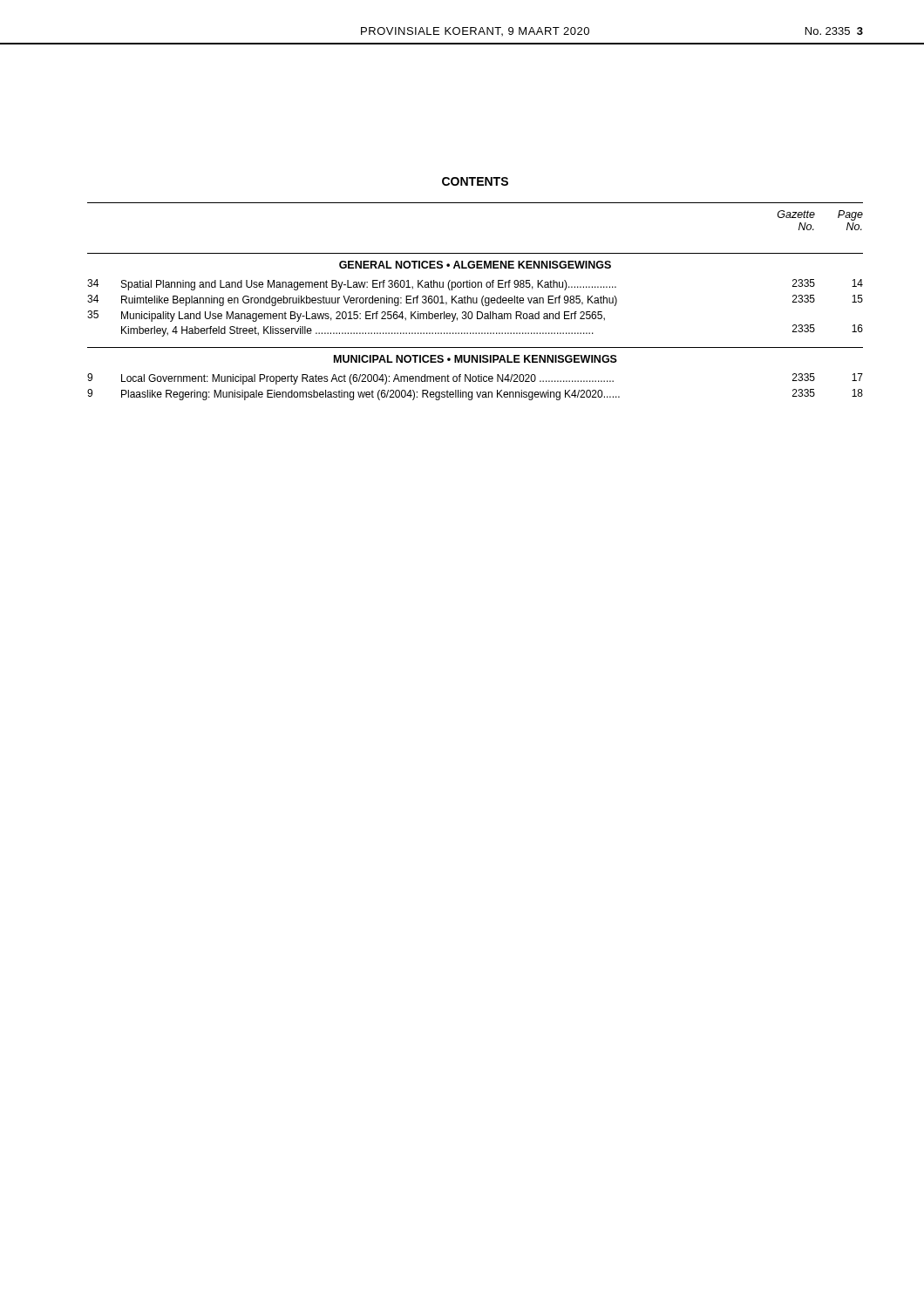Navigate to the text block starting "GENERAL NOTICES • ALGEMENE KENNISGEWINGS"
Image resolution: width=924 pixels, height=1308 pixels.
pyautogui.click(x=475, y=265)
